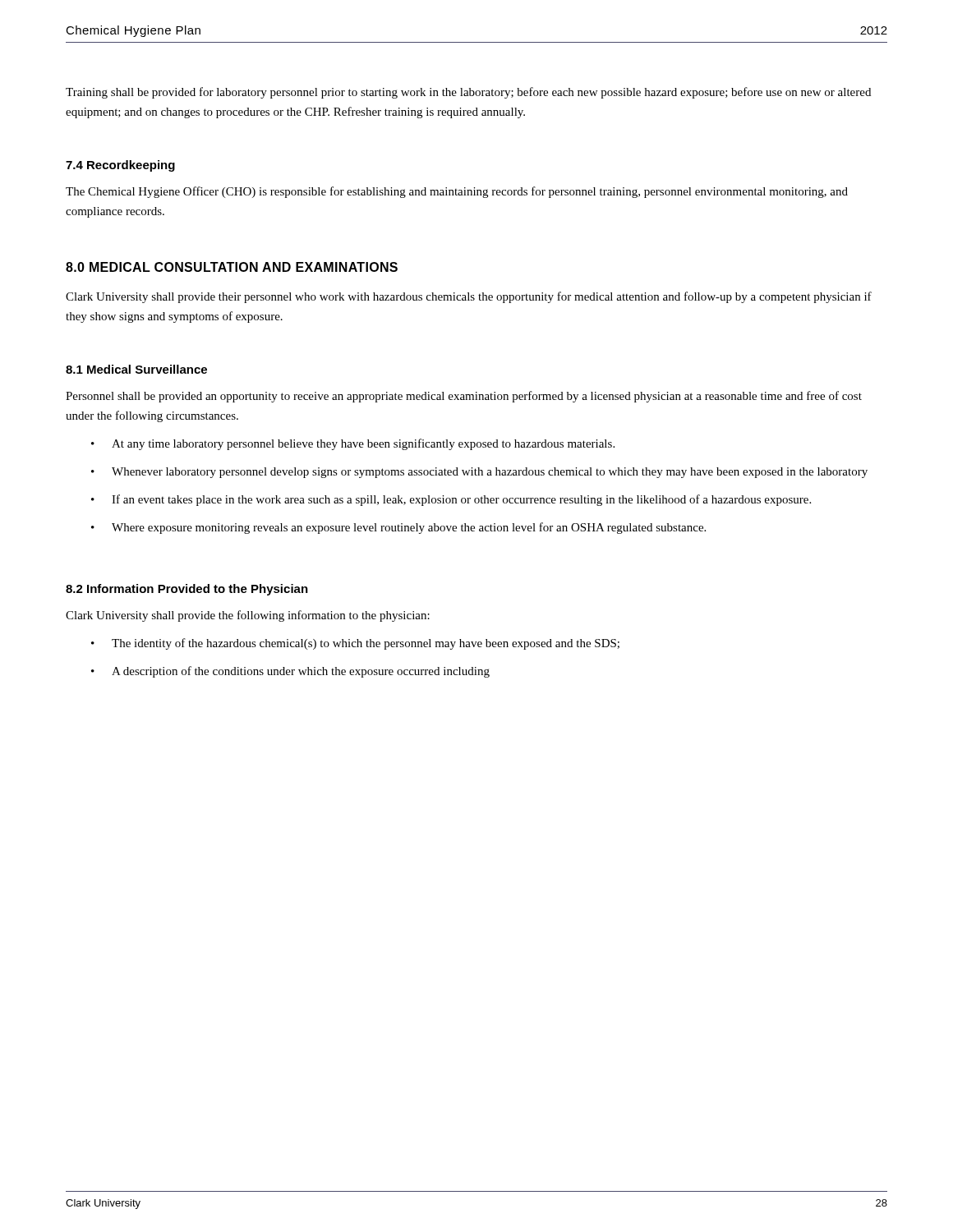
Task: Locate the text block starting "• Whenever laboratory personnel"
Action: [489, 471]
